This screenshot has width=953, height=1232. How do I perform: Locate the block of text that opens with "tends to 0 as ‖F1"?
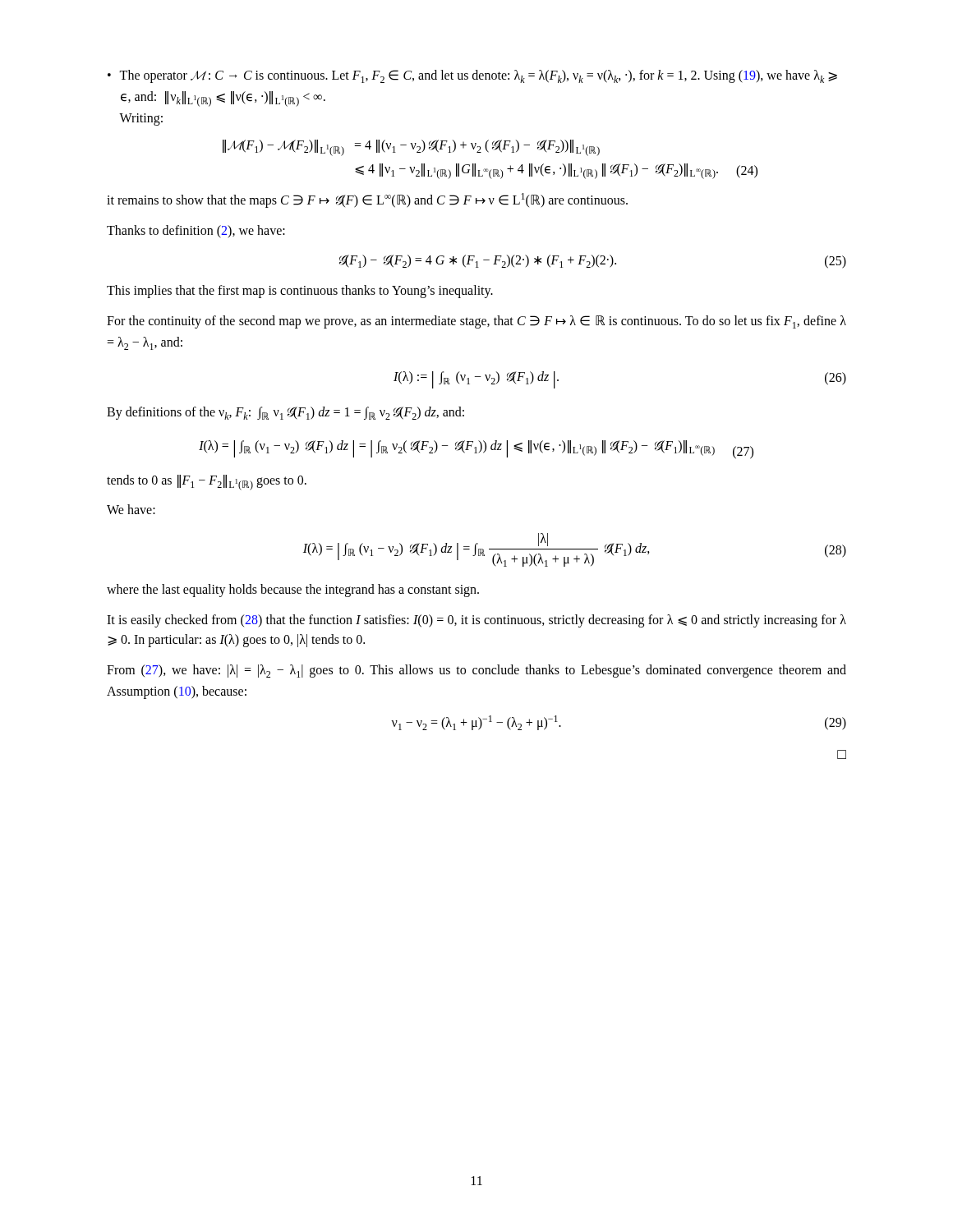pos(207,482)
